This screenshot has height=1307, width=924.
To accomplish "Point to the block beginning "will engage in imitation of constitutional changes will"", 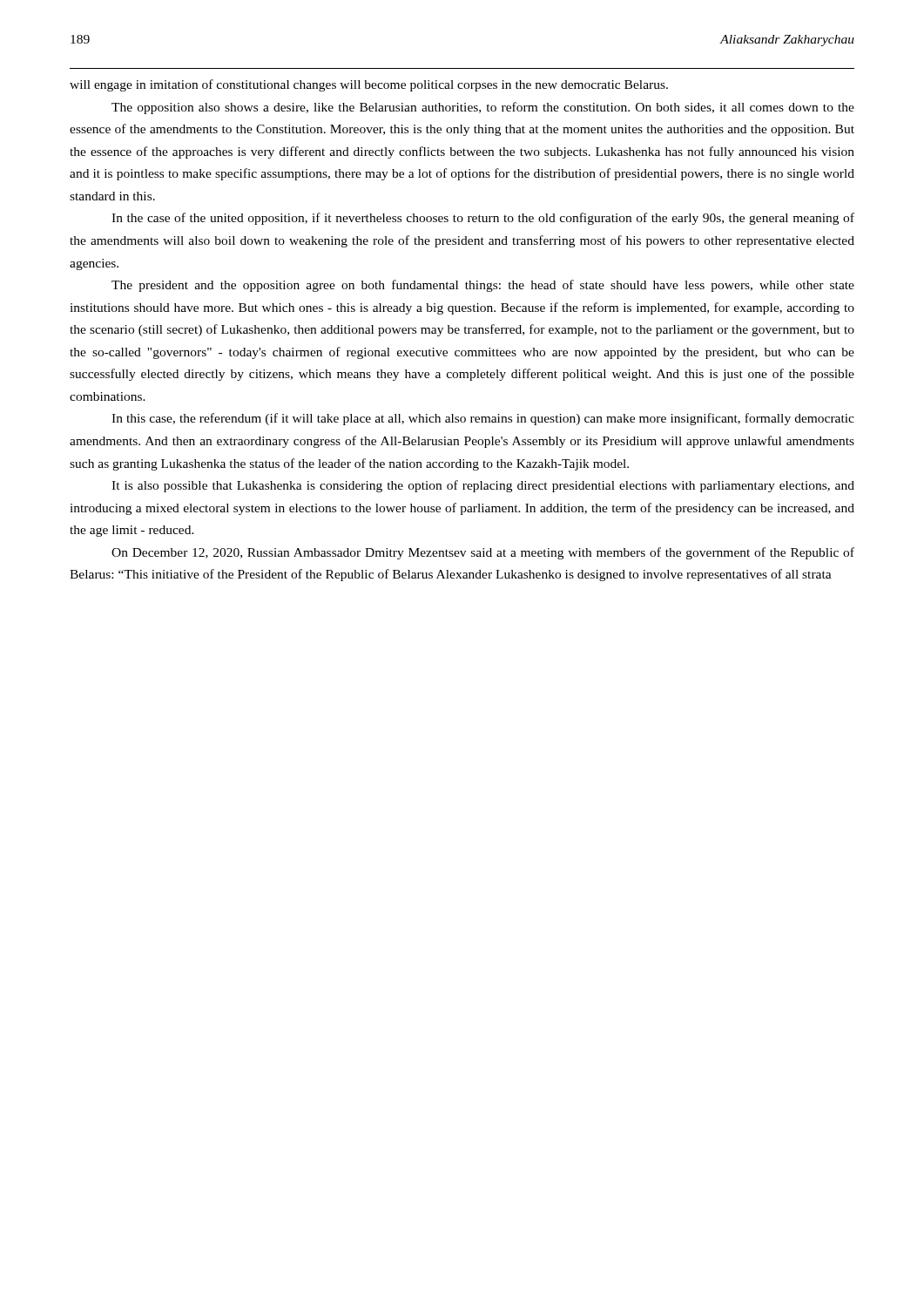I will pyautogui.click(x=462, y=329).
